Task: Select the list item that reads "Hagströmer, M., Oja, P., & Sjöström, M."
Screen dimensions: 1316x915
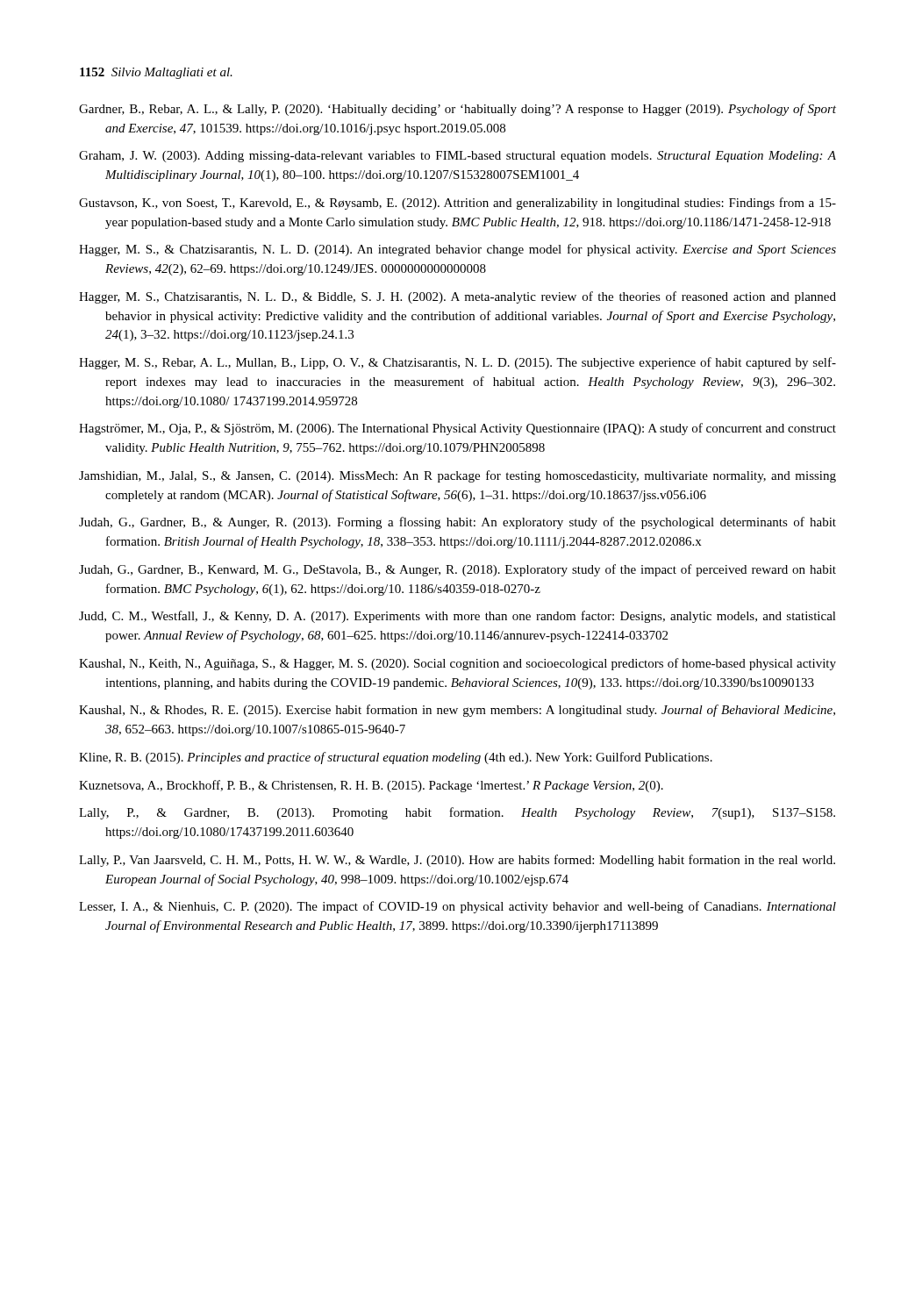Action: pyautogui.click(x=458, y=438)
